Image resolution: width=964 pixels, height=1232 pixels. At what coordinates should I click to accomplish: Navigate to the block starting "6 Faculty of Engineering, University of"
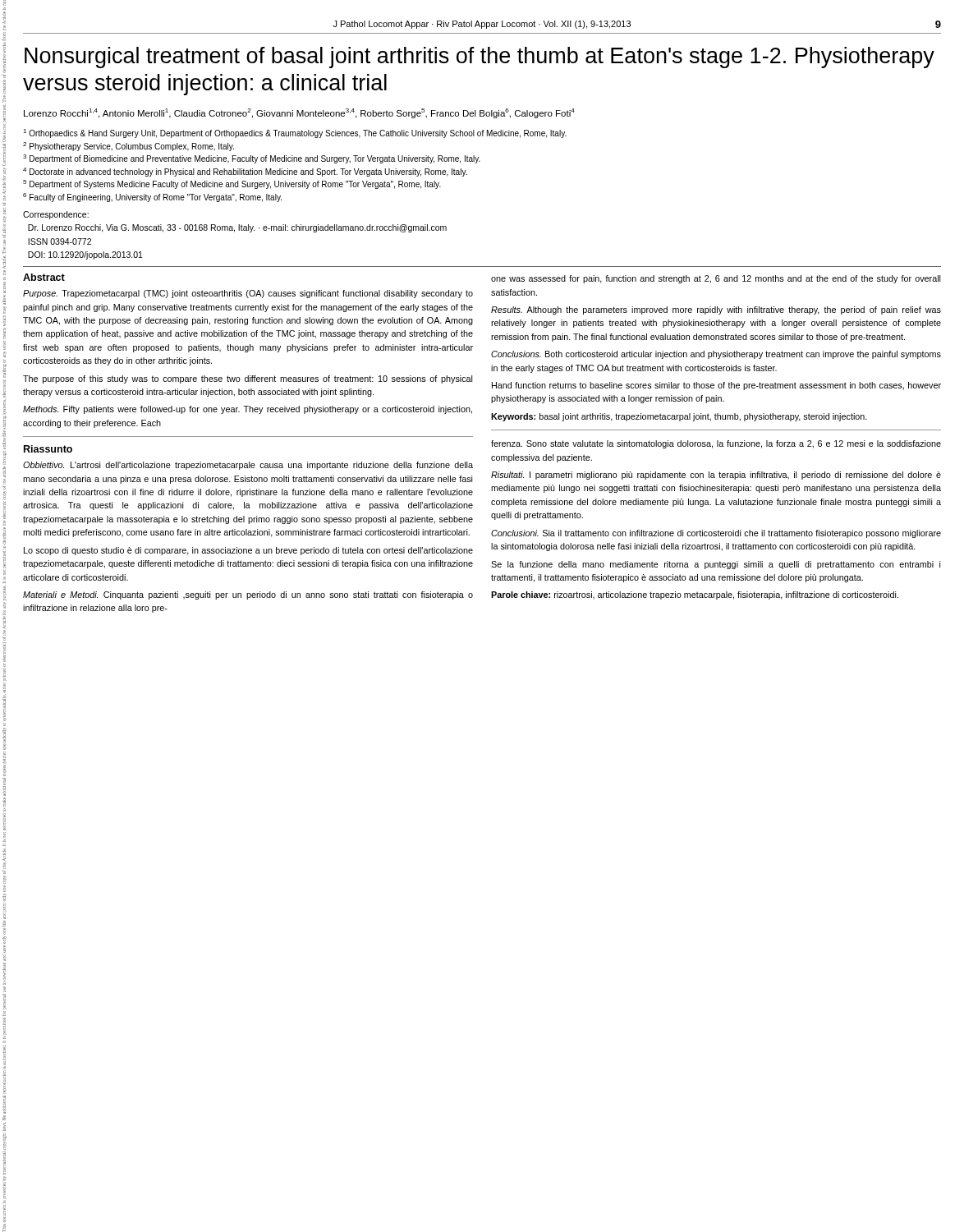click(153, 196)
